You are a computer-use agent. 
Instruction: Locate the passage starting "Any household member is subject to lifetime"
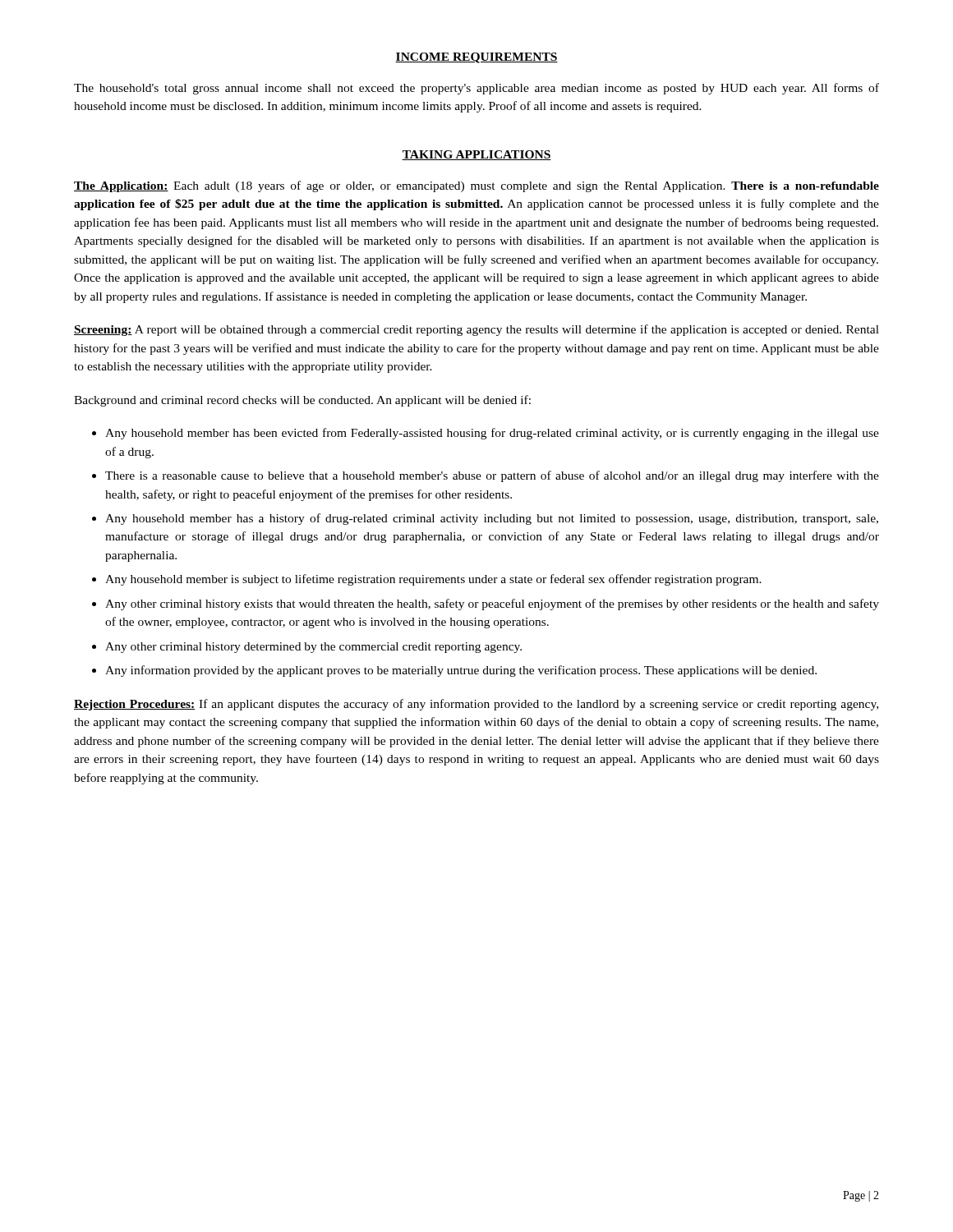pos(434,579)
